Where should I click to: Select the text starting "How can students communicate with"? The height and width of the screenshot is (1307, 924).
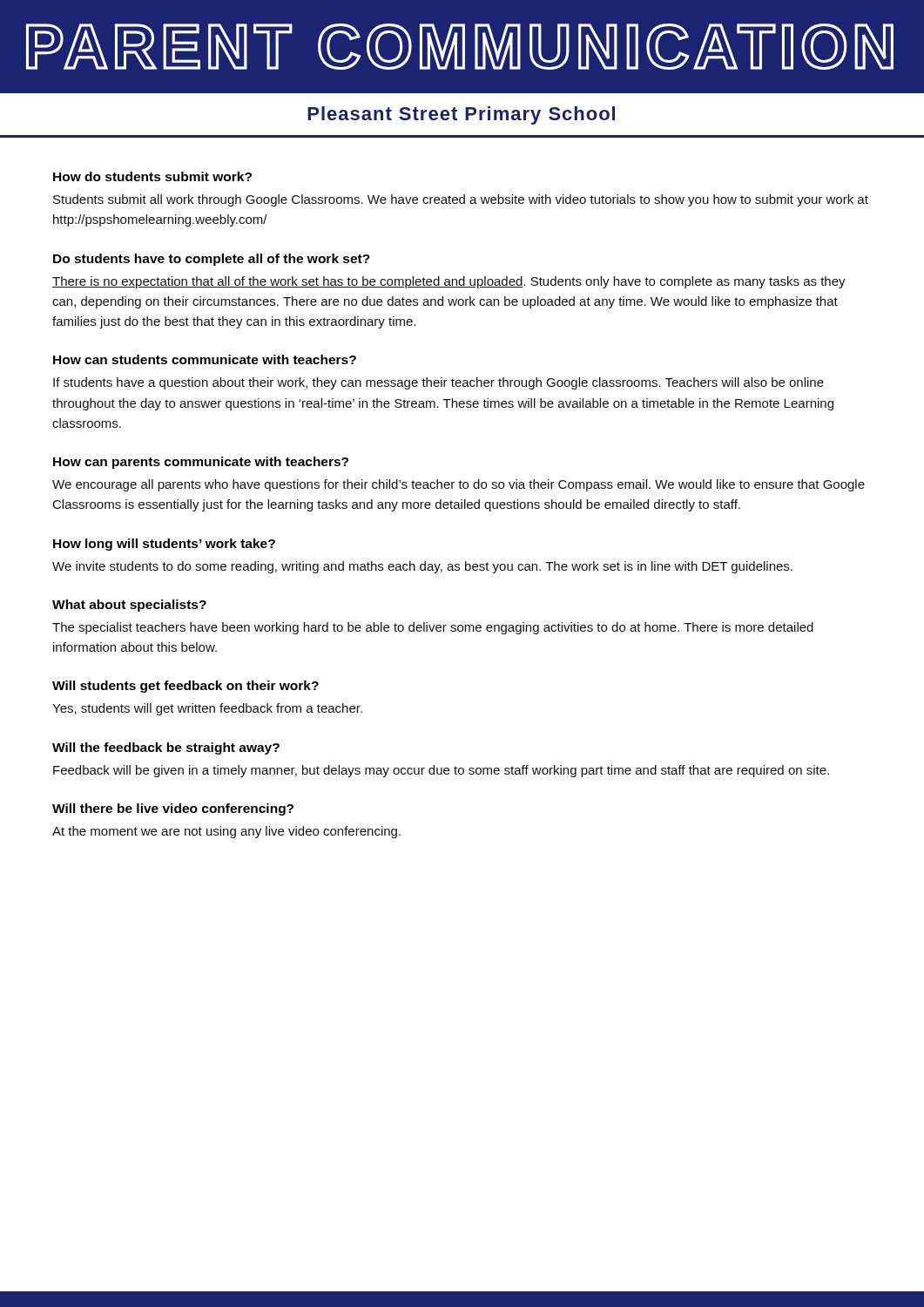coord(205,359)
